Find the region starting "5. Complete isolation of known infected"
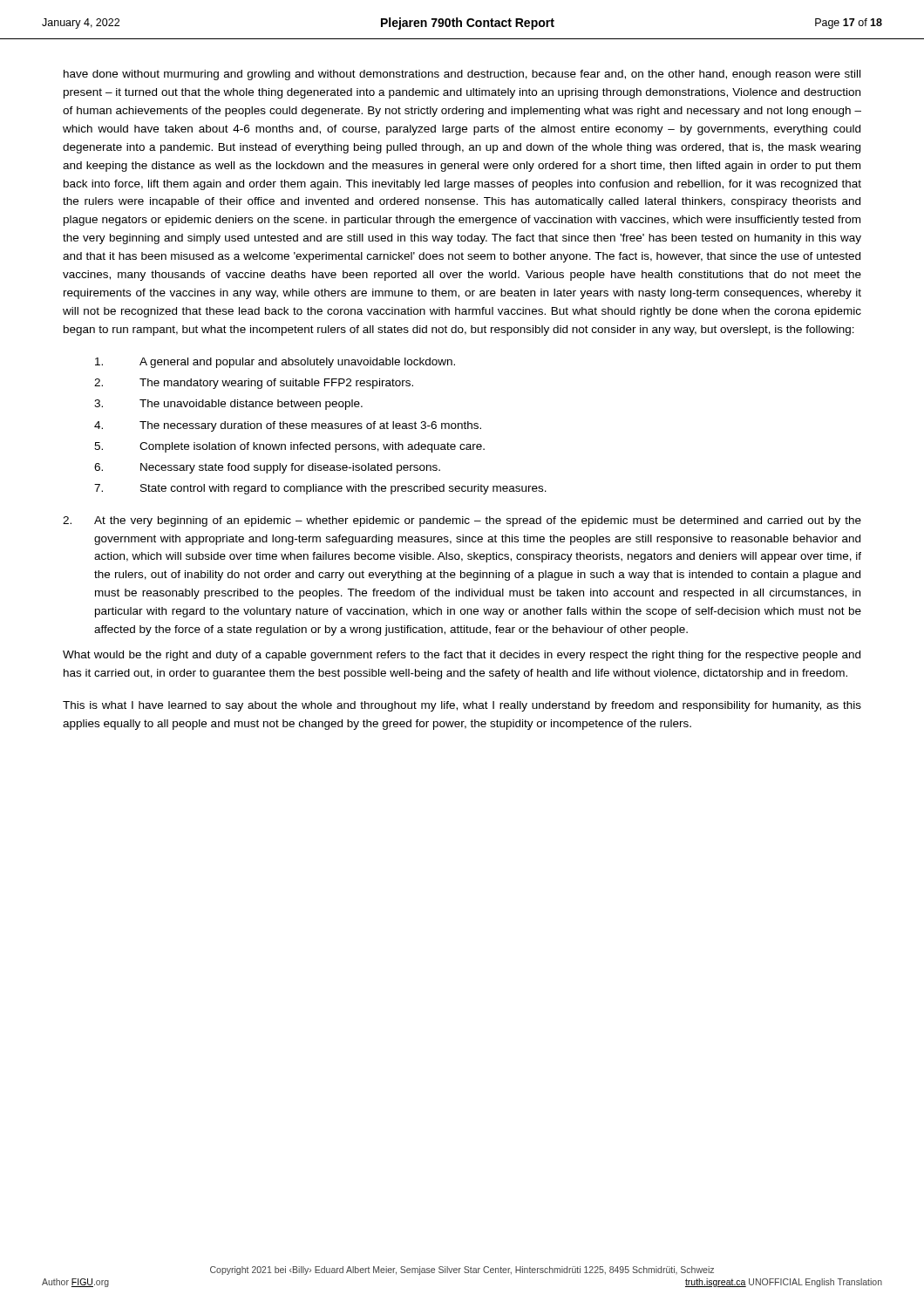 coord(462,446)
